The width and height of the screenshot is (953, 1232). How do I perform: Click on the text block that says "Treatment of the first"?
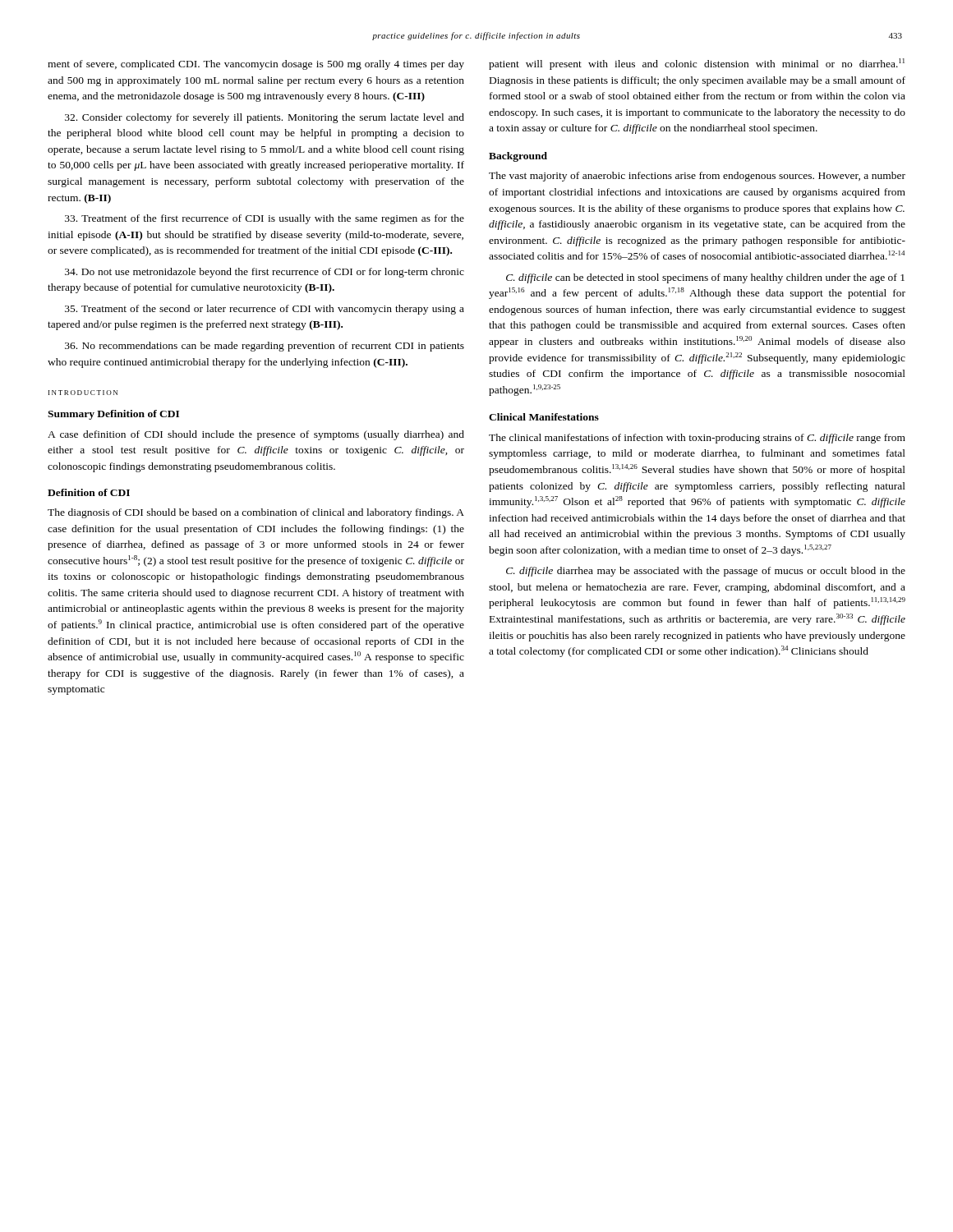click(256, 234)
